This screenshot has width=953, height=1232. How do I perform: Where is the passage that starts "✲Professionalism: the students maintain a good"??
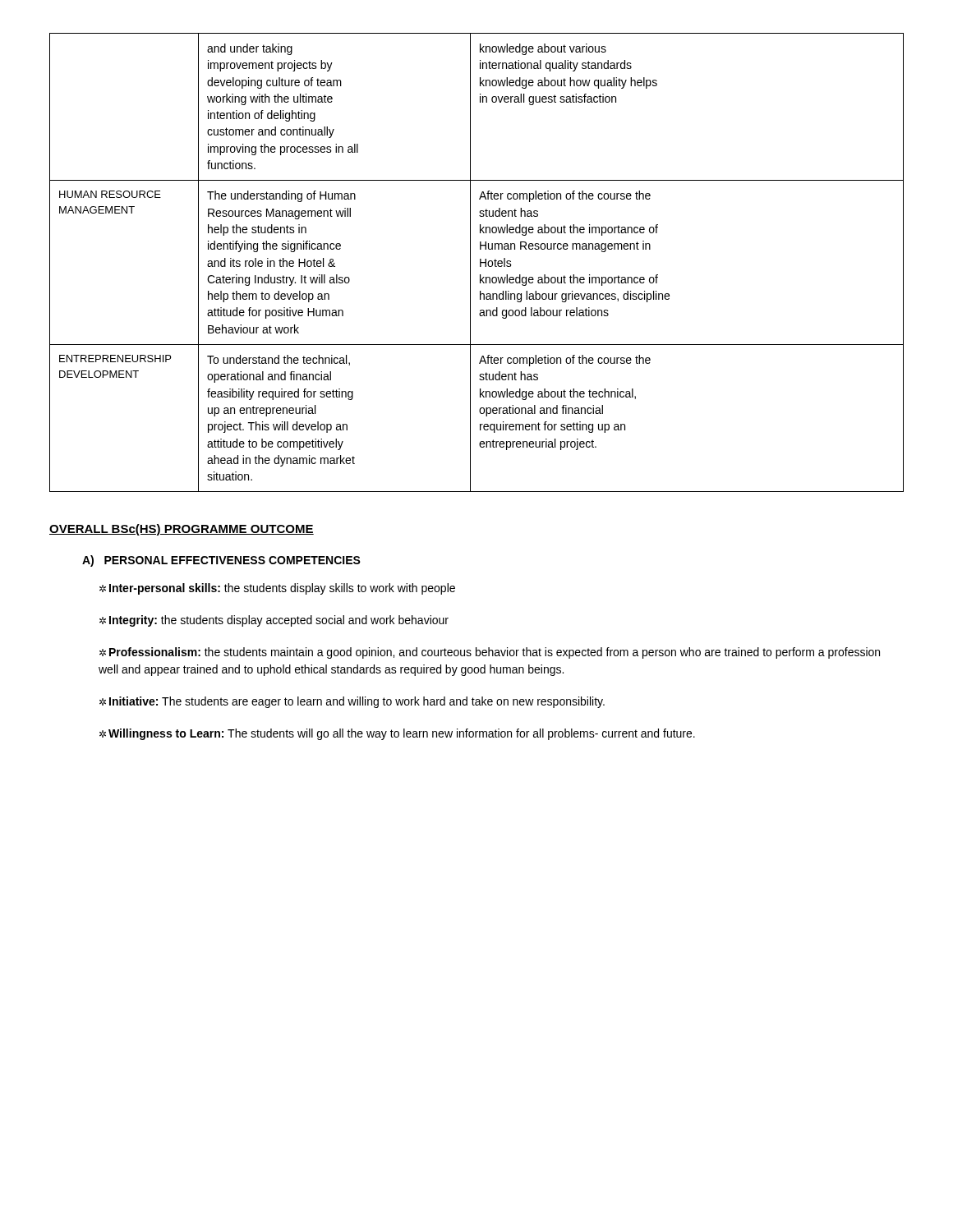pos(490,661)
